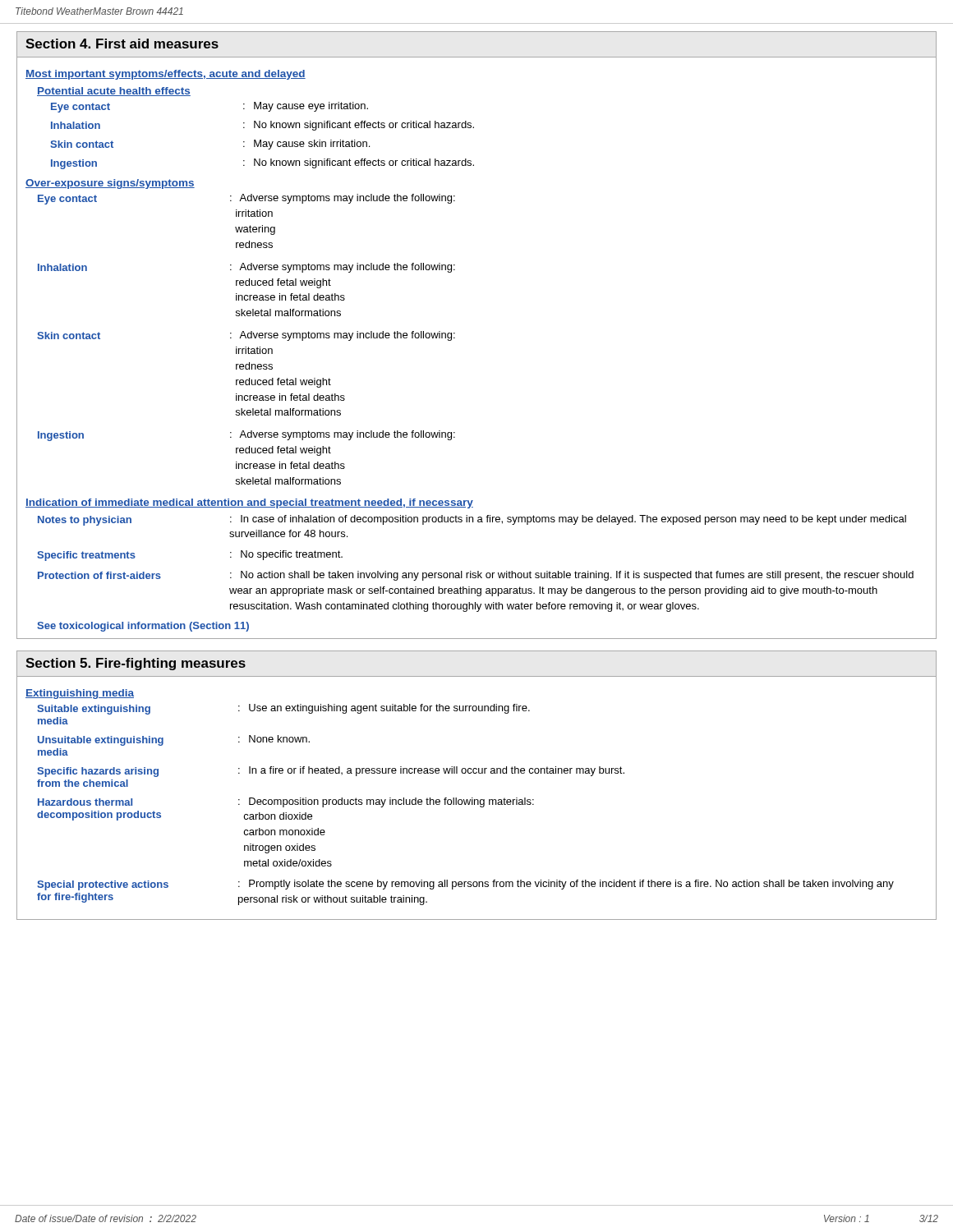
Task: Click the section header that begins "Indication of immediate medical attention and special"
Action: 249,502
